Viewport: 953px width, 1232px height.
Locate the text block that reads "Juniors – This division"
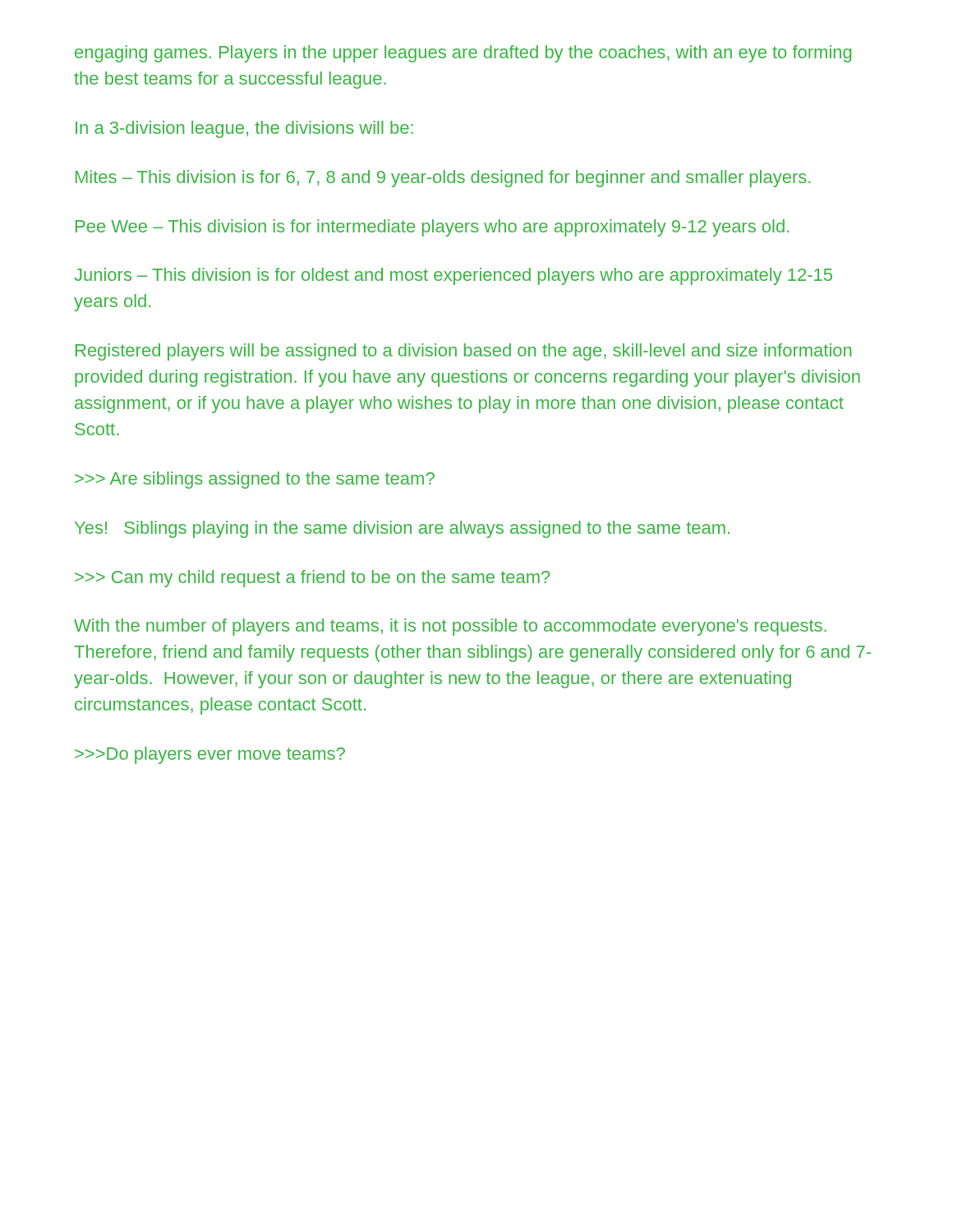tap(454, 288)
